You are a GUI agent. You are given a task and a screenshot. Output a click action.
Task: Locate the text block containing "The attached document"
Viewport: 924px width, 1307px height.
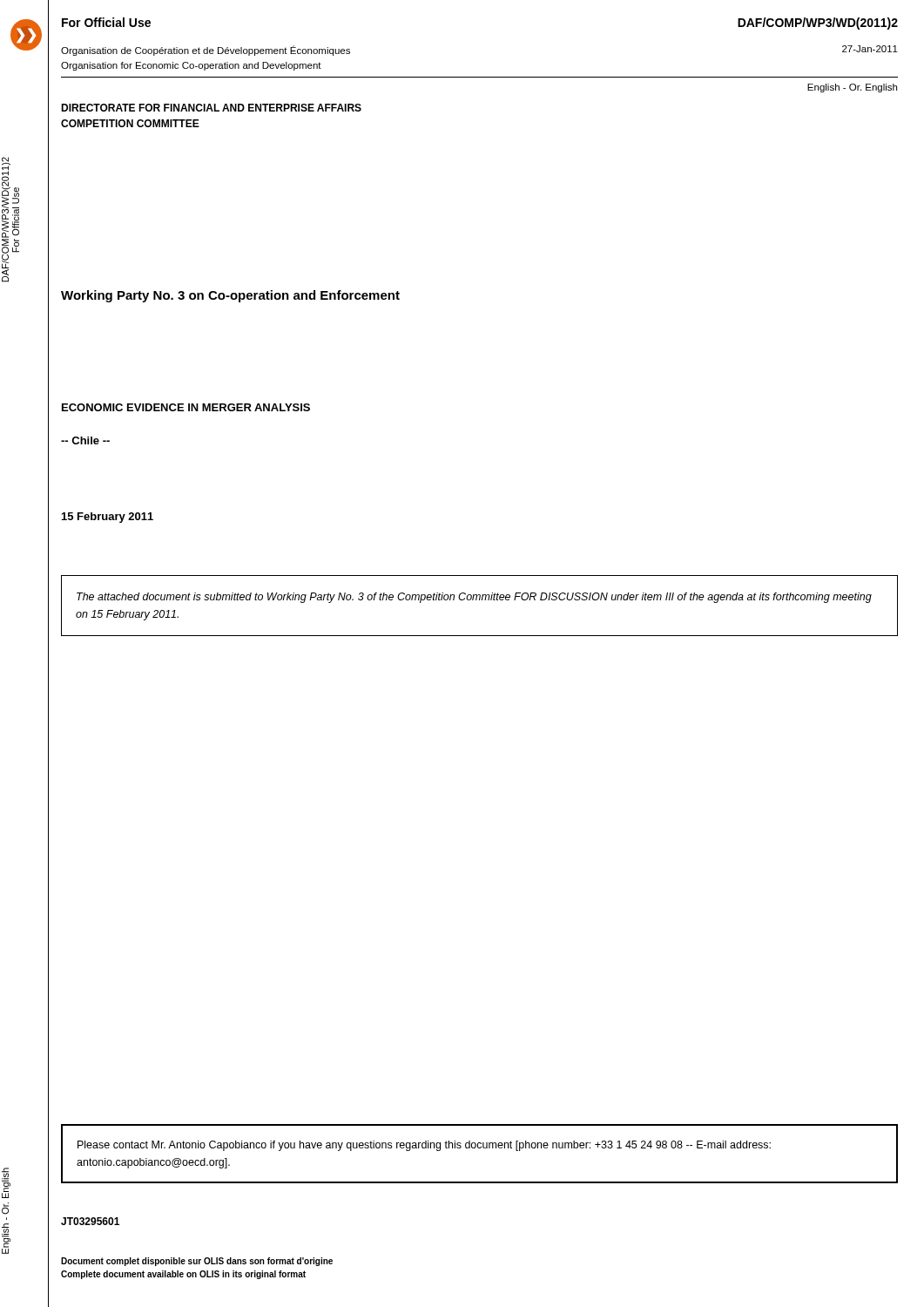coord(474,606)
